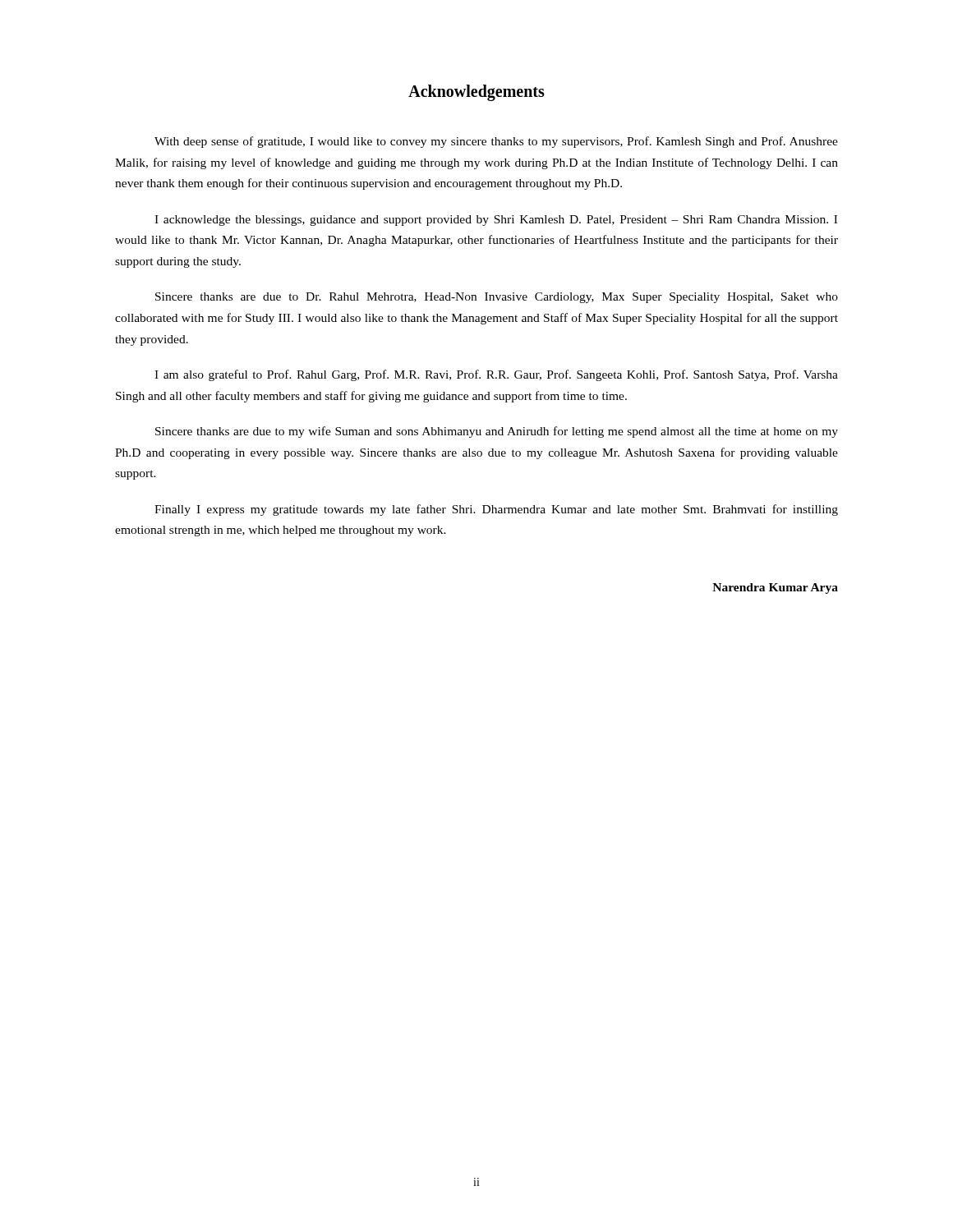Navigate to the element starting "With deep sense of gratitude, I would"
Viewport: 953px width, 1232px height.
point(476,162)
